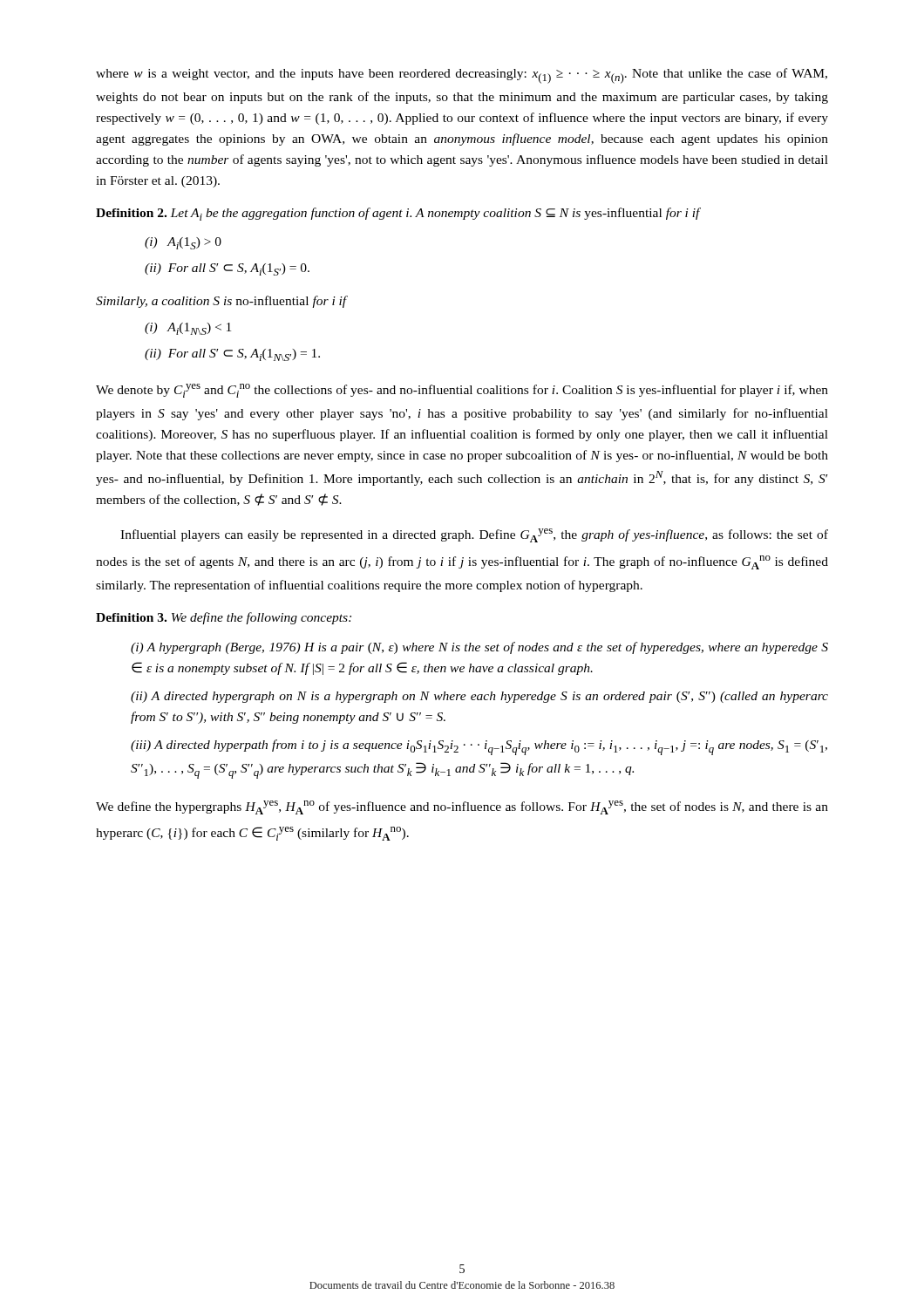The width and height of the screenshot is (924, 1308).
Task: Navigate to the block starting "(i) A hypergraph (Berge,"
Action: click(x=479, y=657)
